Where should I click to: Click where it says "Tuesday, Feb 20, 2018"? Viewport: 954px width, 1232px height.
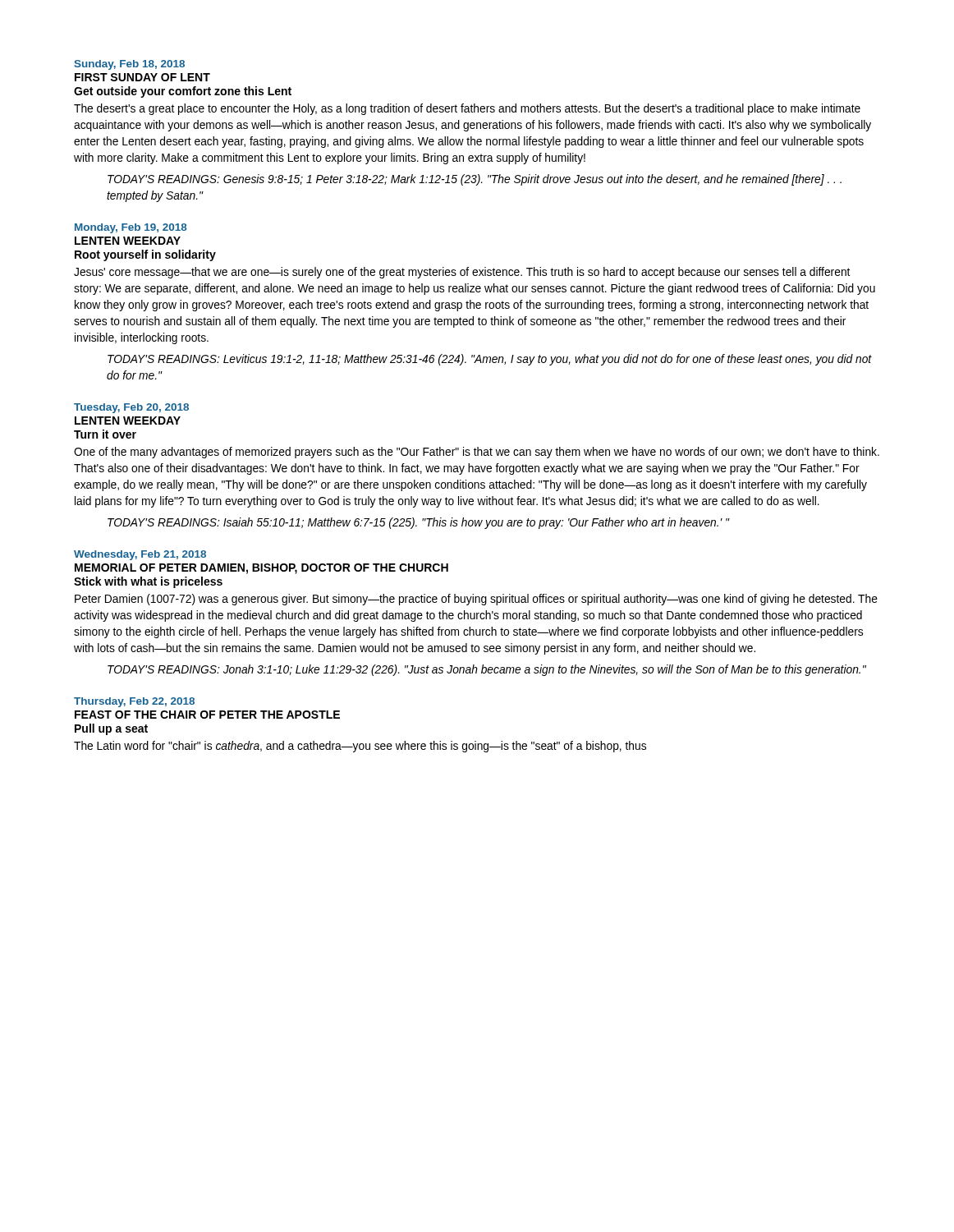[x=132, y=407]
